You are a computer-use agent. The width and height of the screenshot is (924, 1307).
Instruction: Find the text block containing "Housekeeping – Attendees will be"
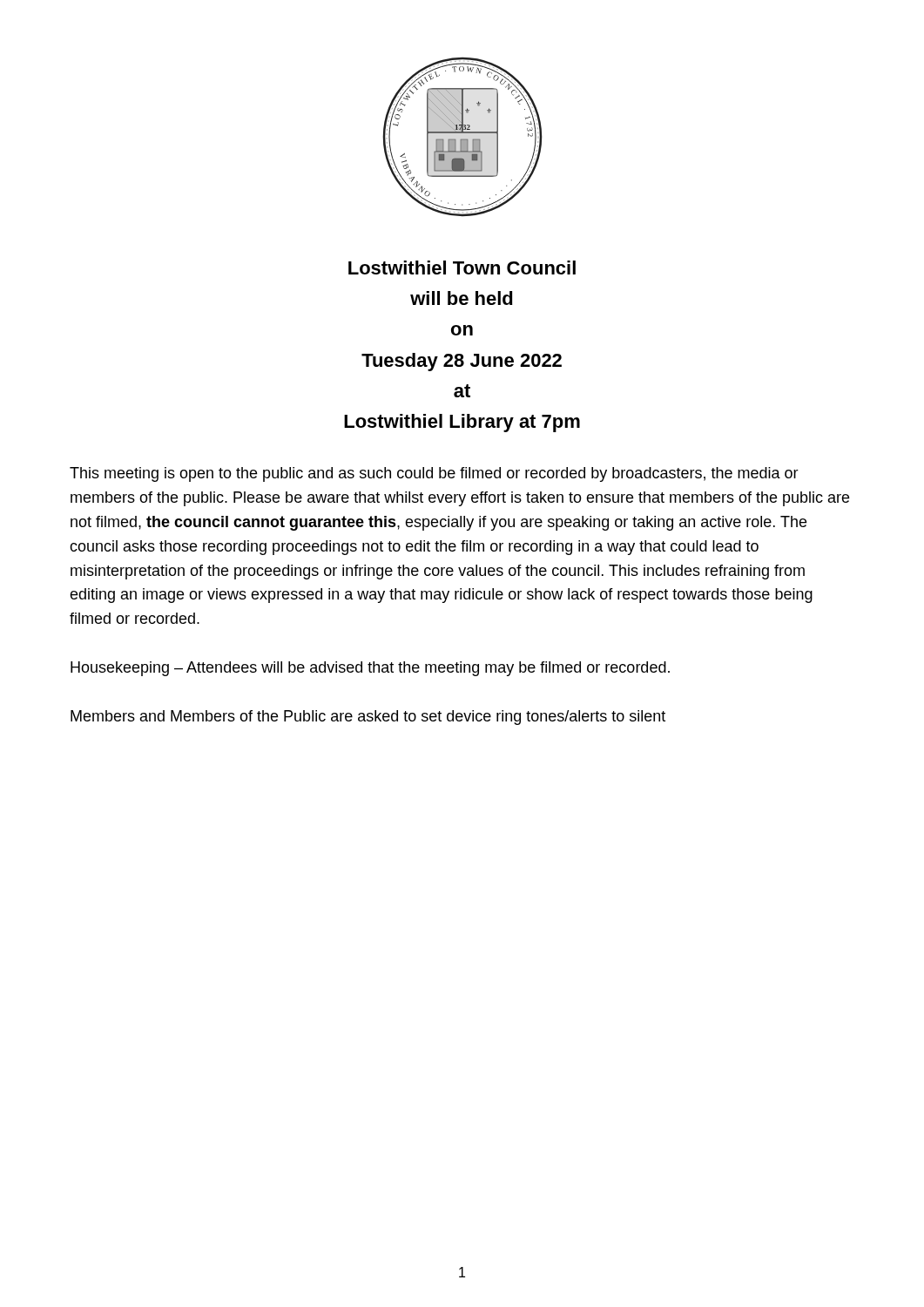point(370,668)
